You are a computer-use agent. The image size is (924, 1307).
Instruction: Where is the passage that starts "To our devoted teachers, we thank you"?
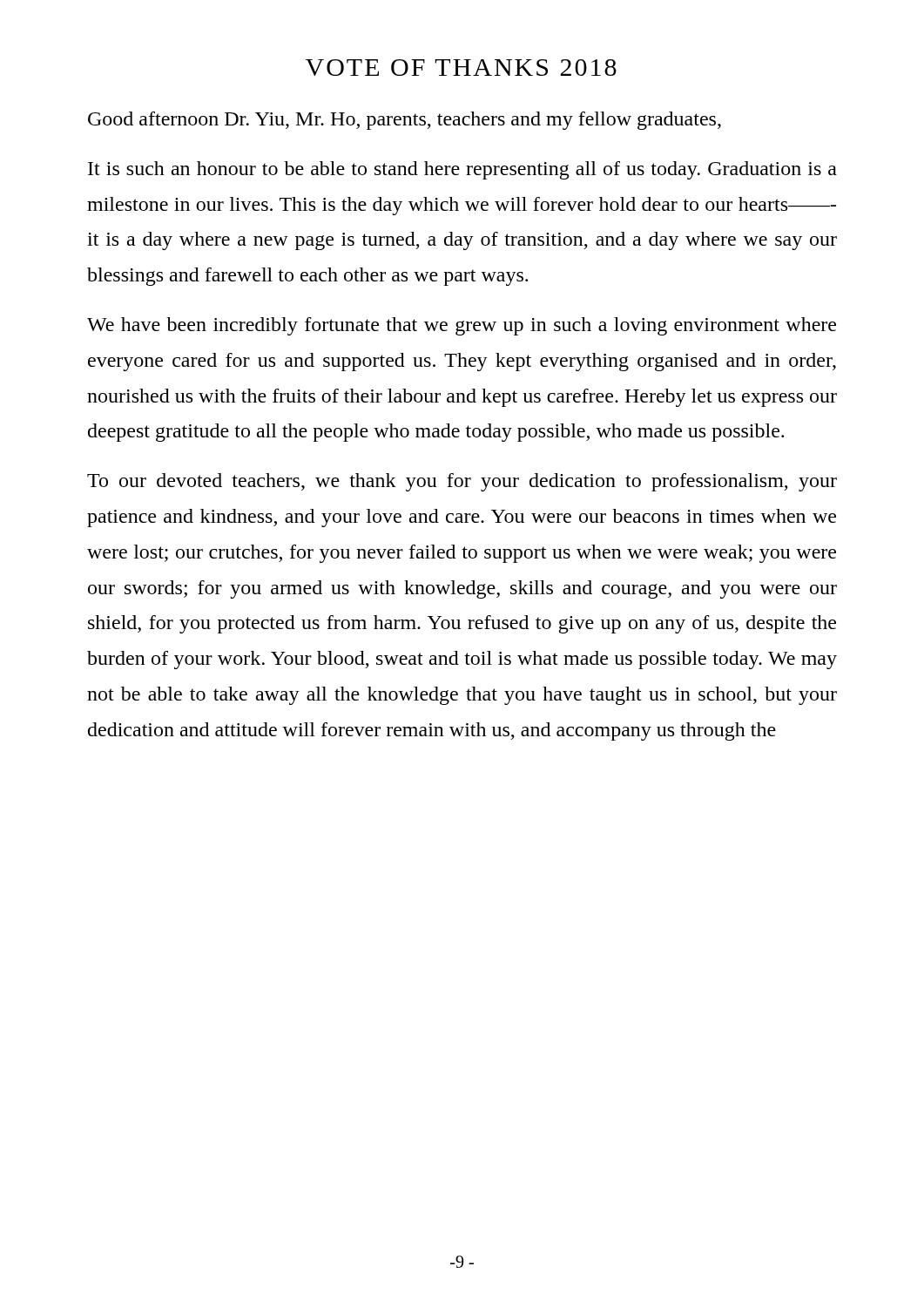point(462,605)
